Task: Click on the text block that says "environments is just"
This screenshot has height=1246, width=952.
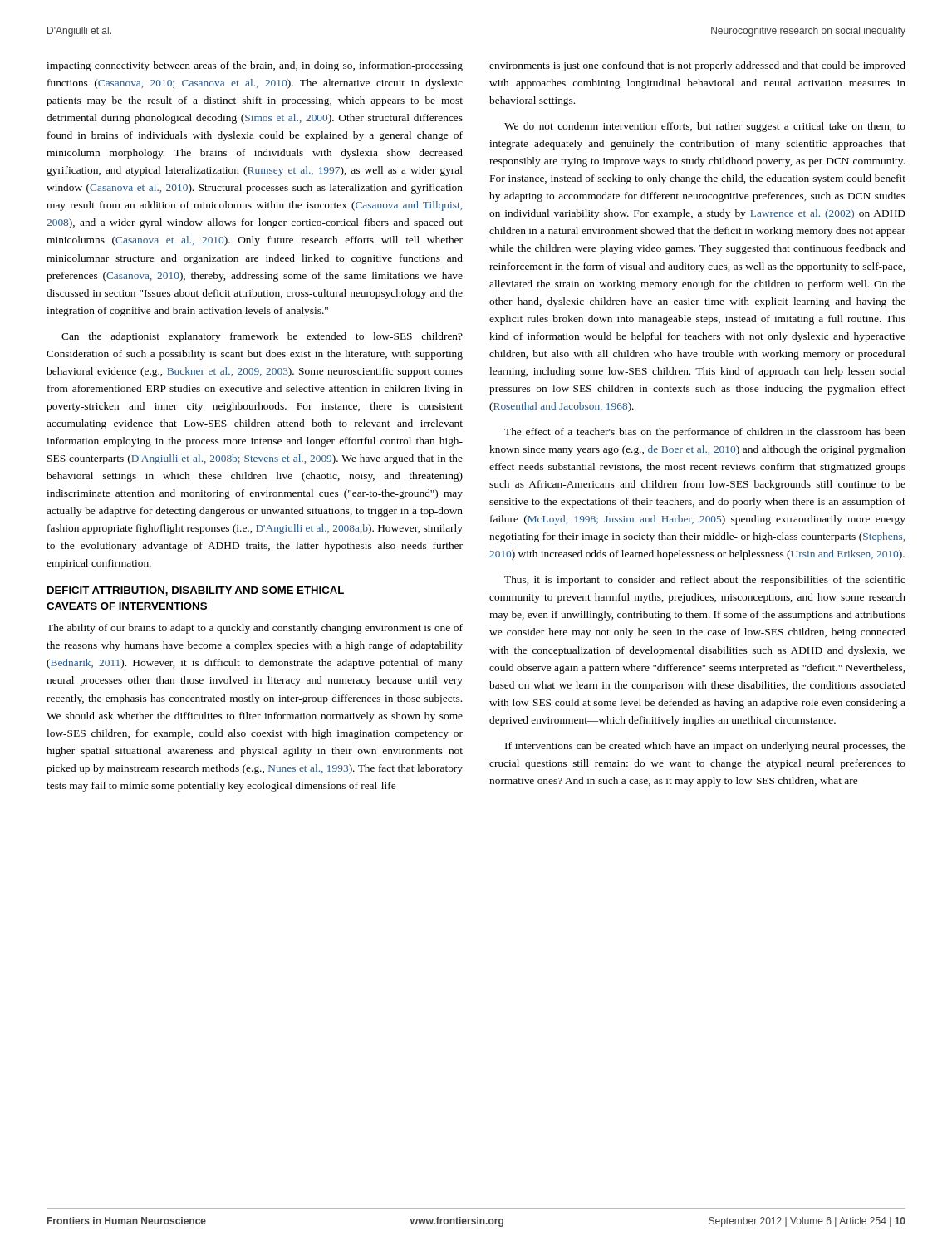Action: coord(697,83)
